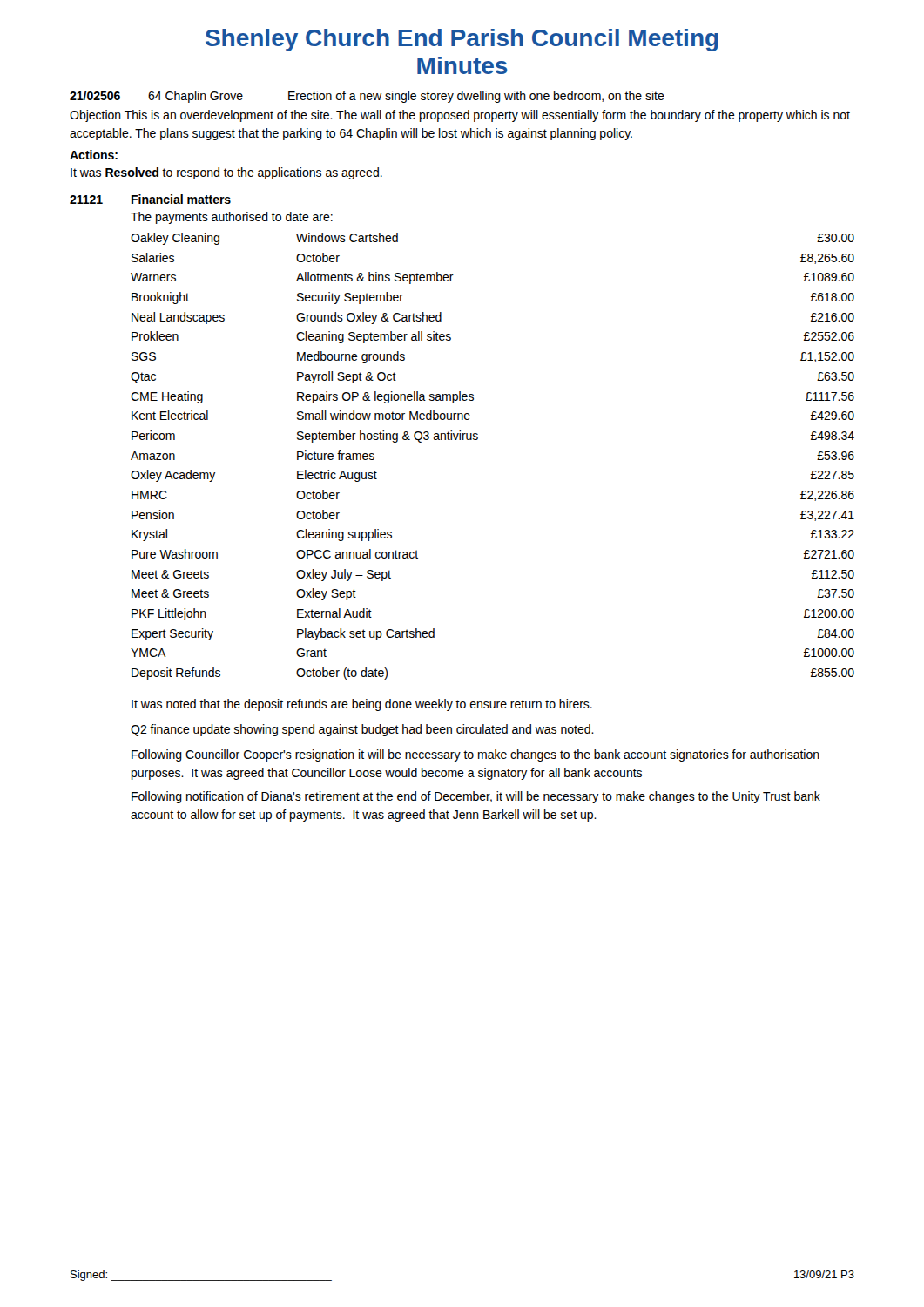Point to the block beginning "21/02506 64 Chaplin"
Image resolution: width=924 pixels, height=1307 pixels.
click(462, 96)
